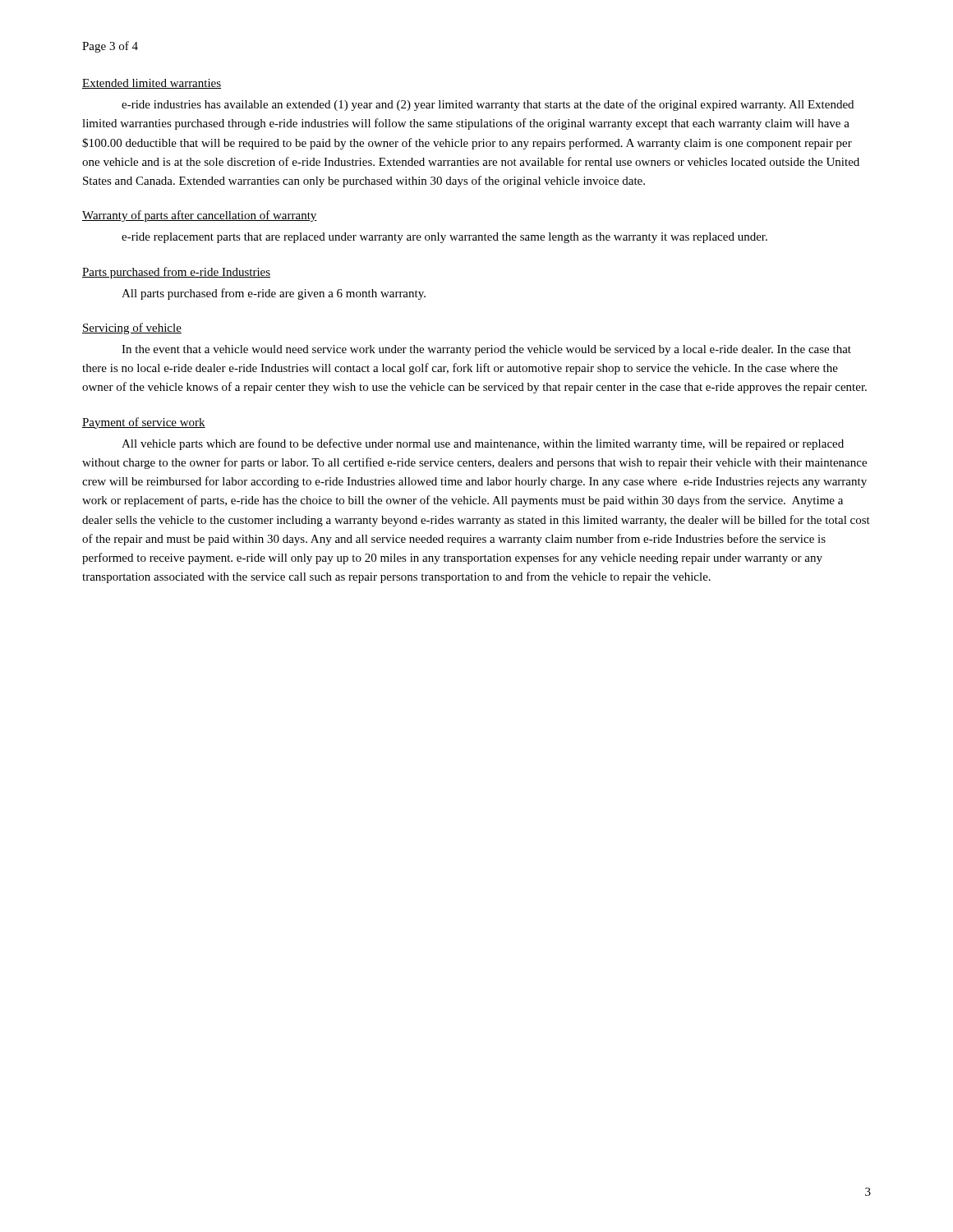953x1232 pixels.
Task: Navigate to the element starting "Extended limited warranties"
Action: tap(152, 83)
